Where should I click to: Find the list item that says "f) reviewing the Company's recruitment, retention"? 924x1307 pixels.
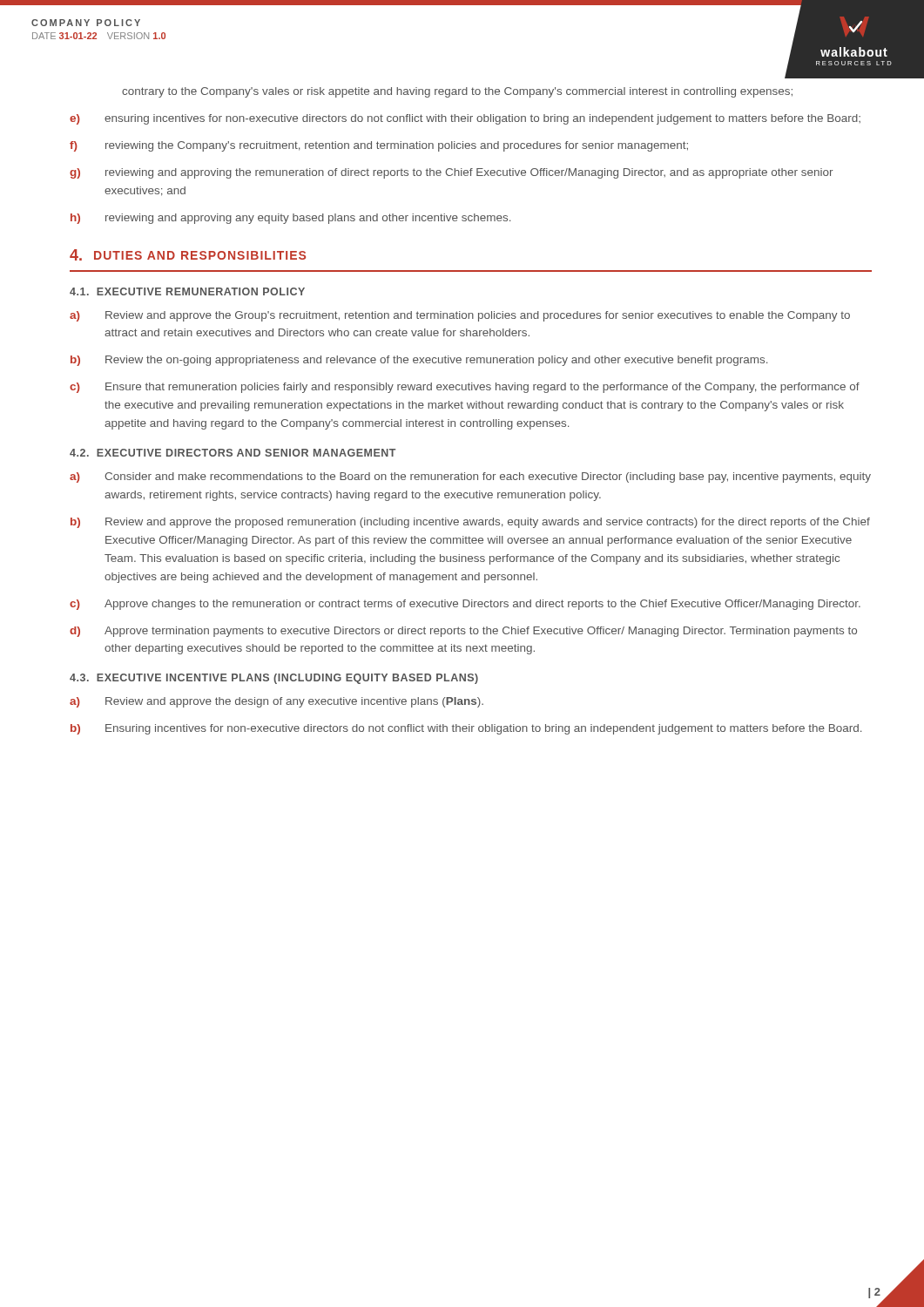(x=471, y=146)
